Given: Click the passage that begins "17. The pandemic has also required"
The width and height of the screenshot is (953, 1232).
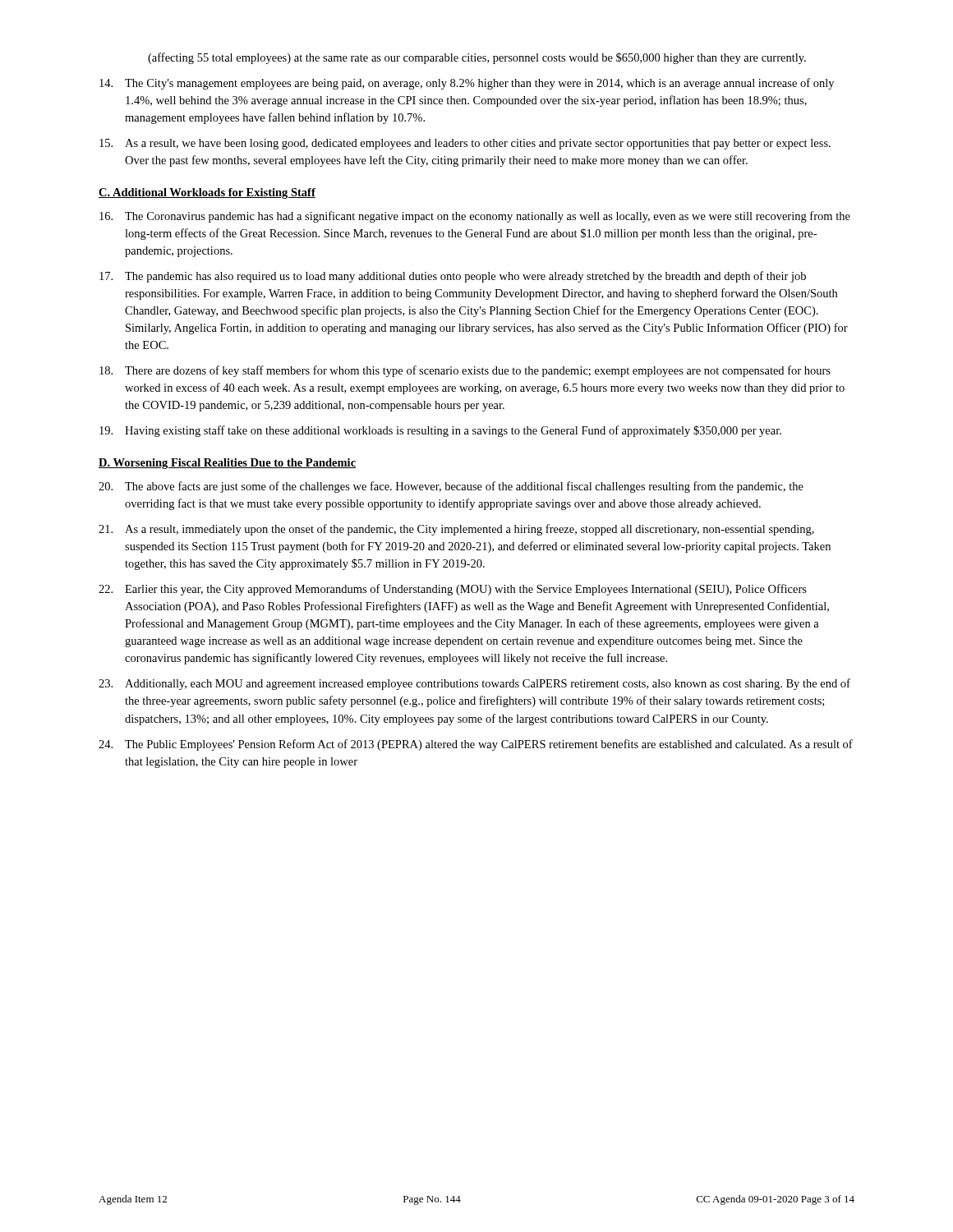Looking at the screenshot, I should tap(476, 311).
